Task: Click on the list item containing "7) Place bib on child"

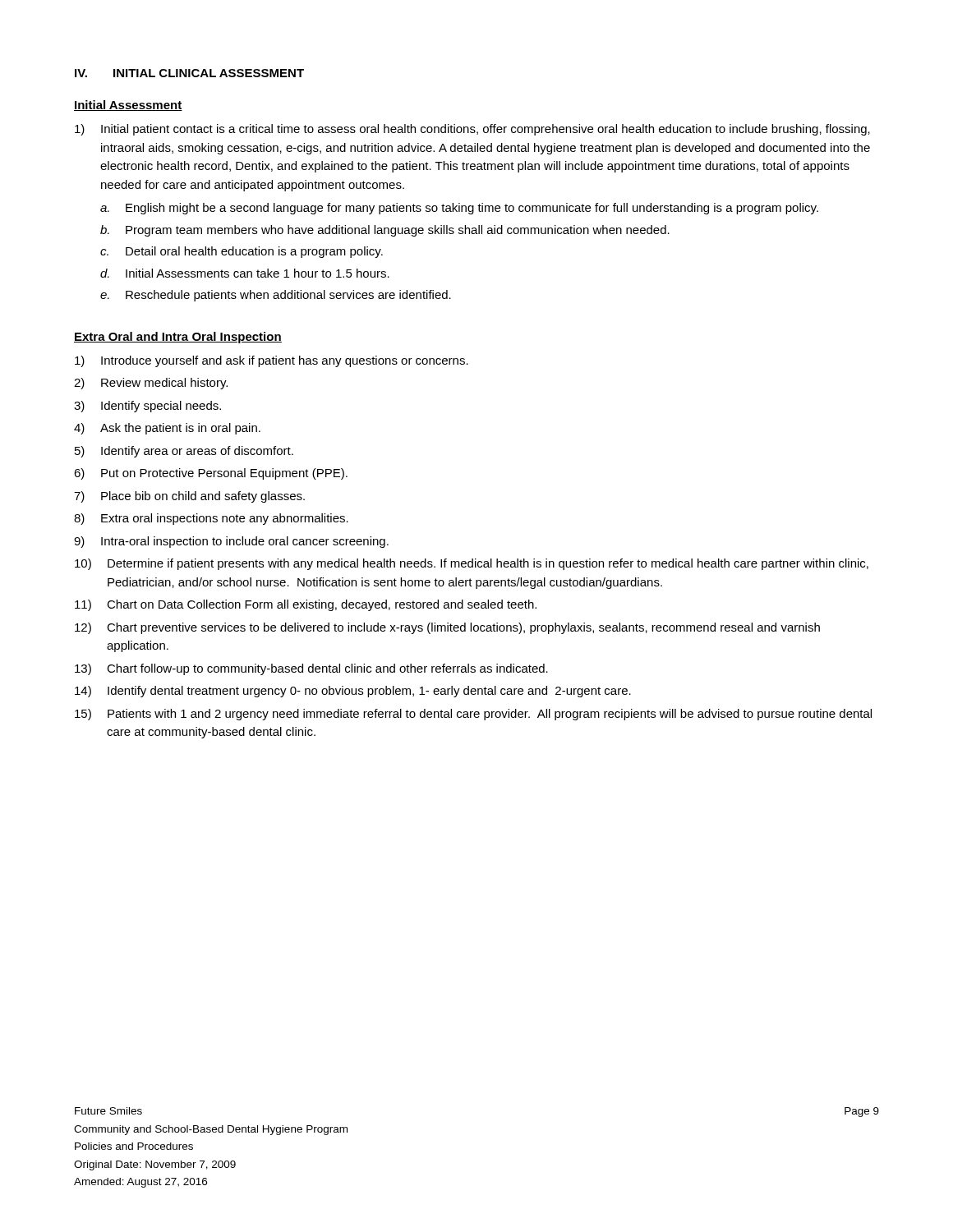Action: pyautogui.click(x=189, y=497)
